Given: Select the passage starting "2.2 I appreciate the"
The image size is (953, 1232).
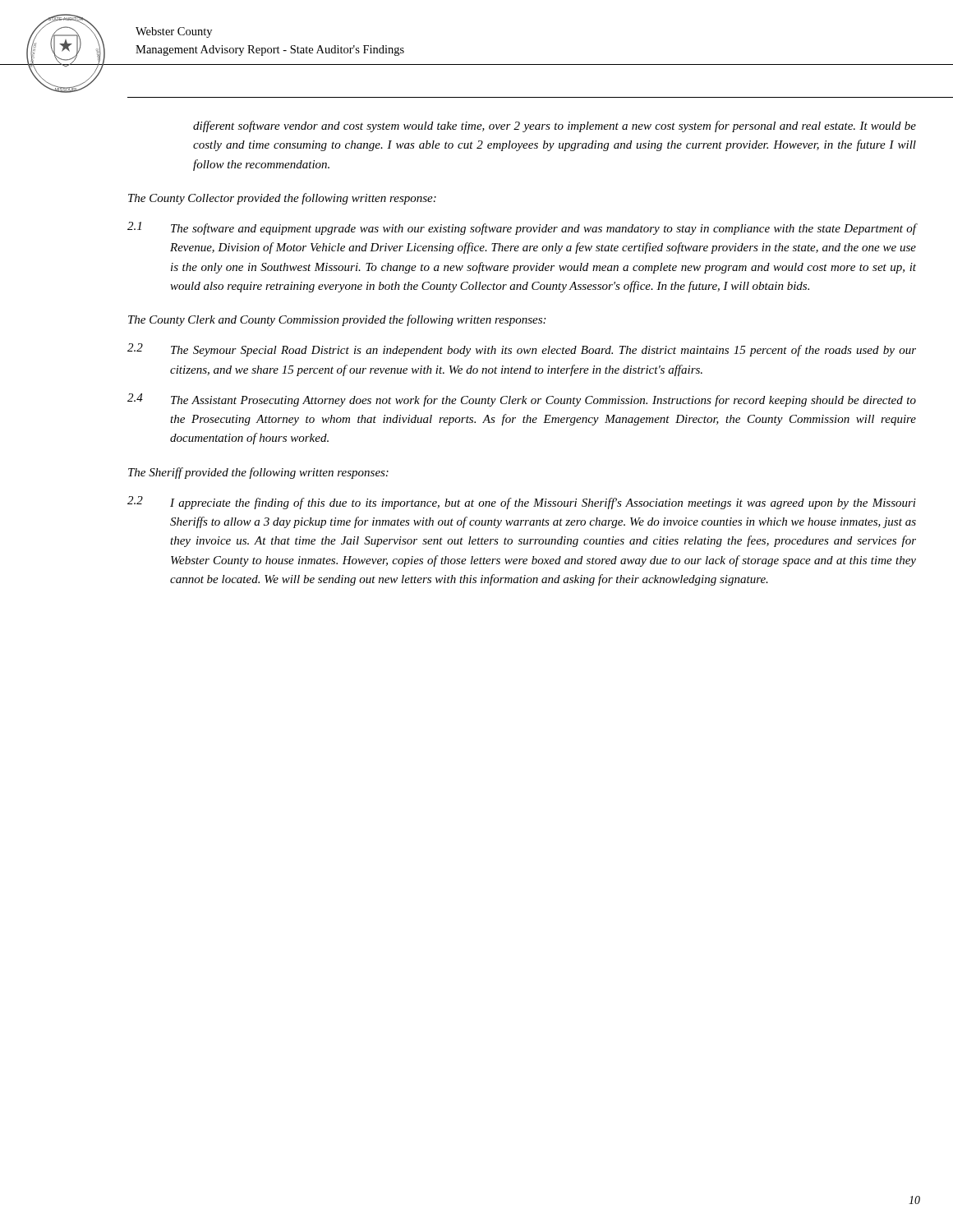Looking at the screenshot, I should coord(522,541).
